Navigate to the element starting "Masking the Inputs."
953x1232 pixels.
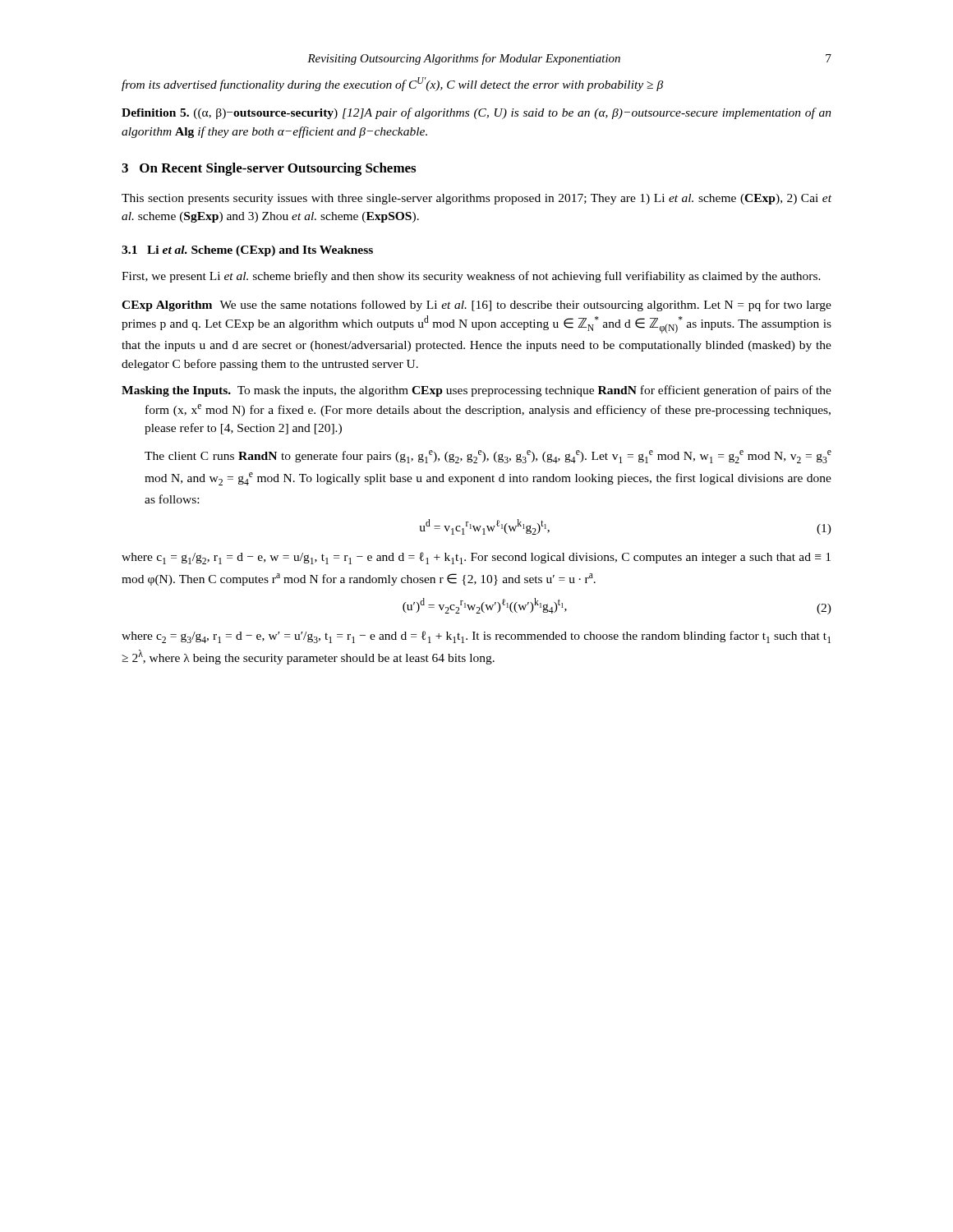coord(476,410)
